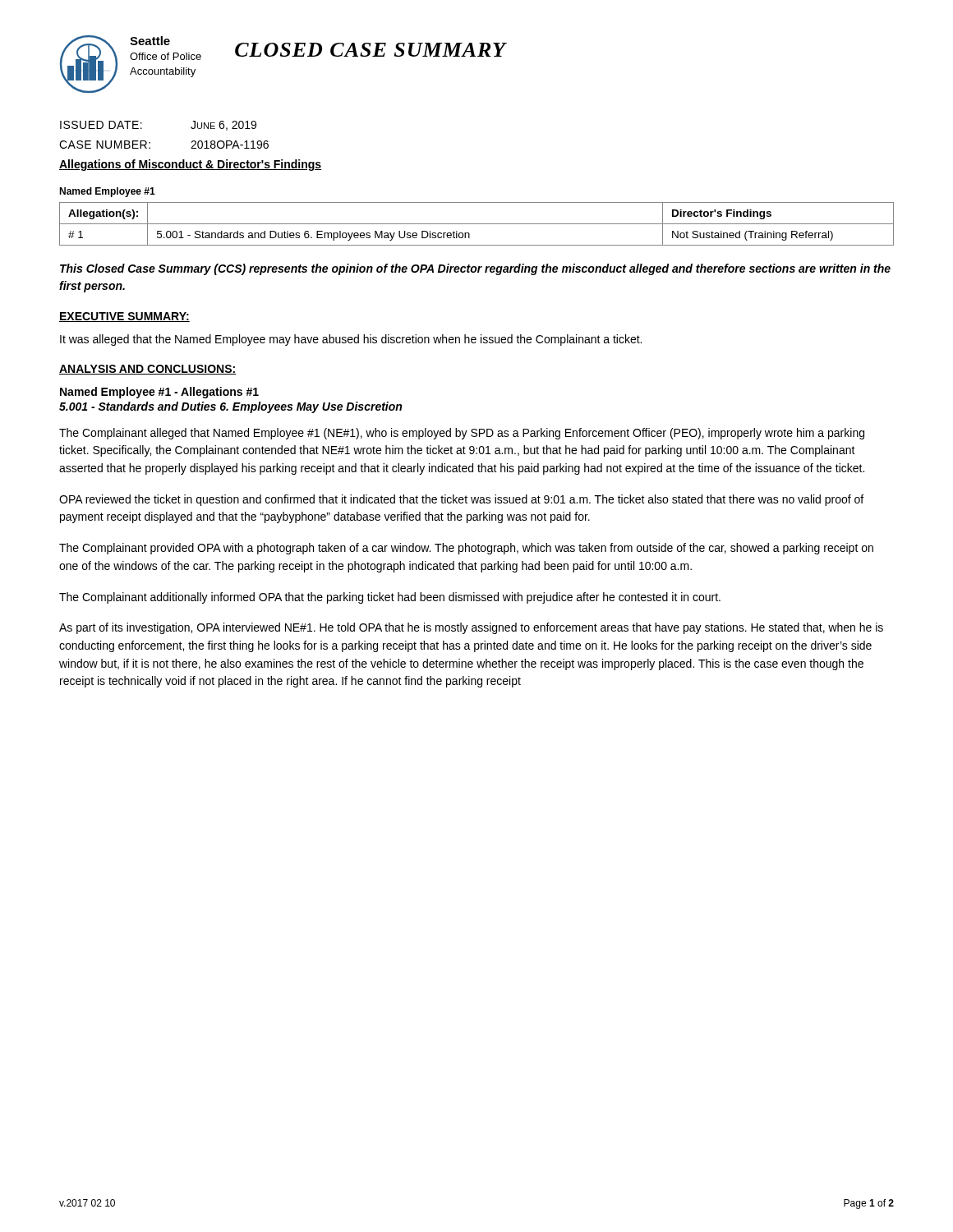Click the passage that begins "The Complainant alleged that Named Employee #1"

(462, 450)
